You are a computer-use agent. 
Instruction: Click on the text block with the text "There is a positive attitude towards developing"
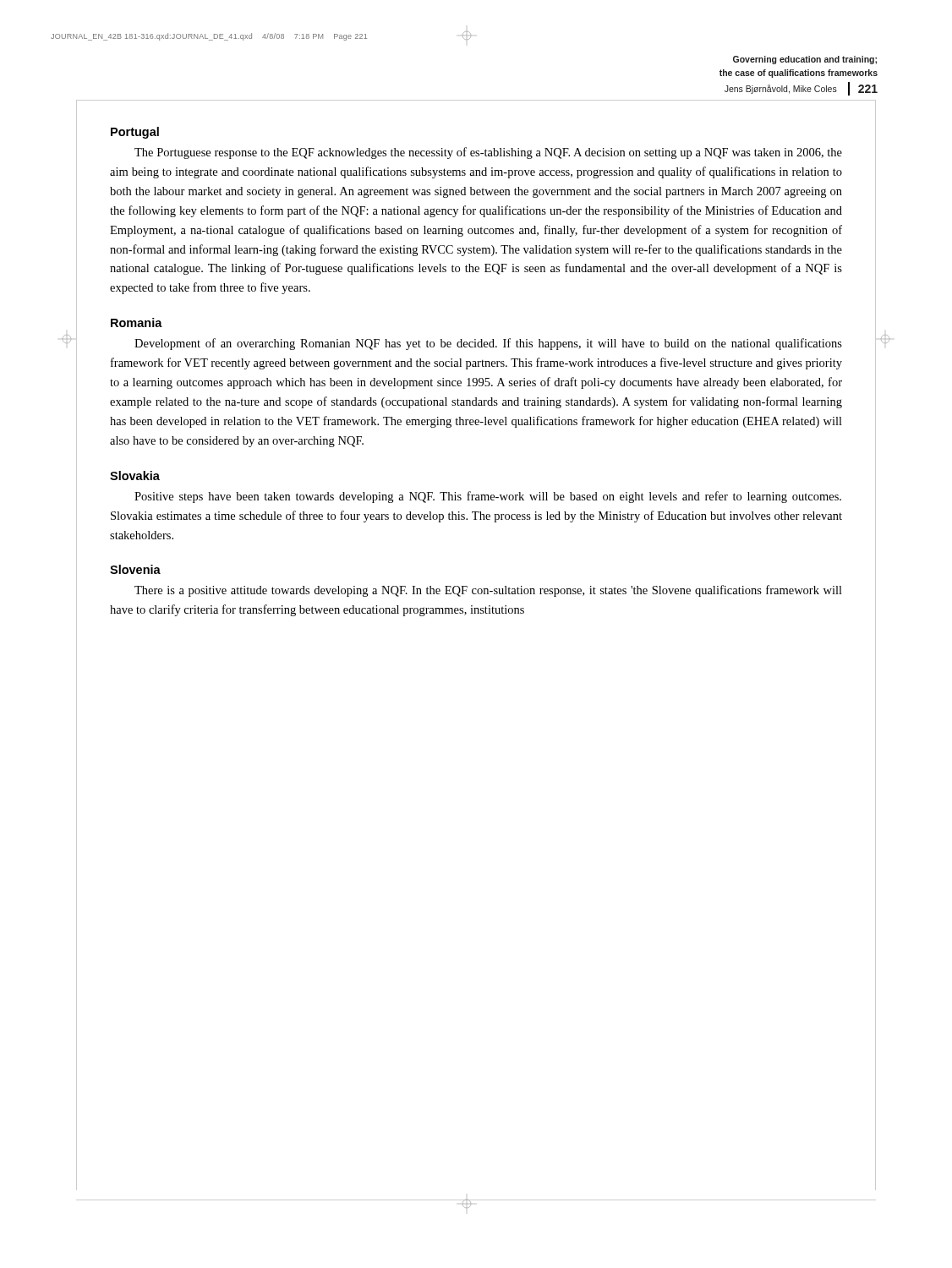[476, 600]
